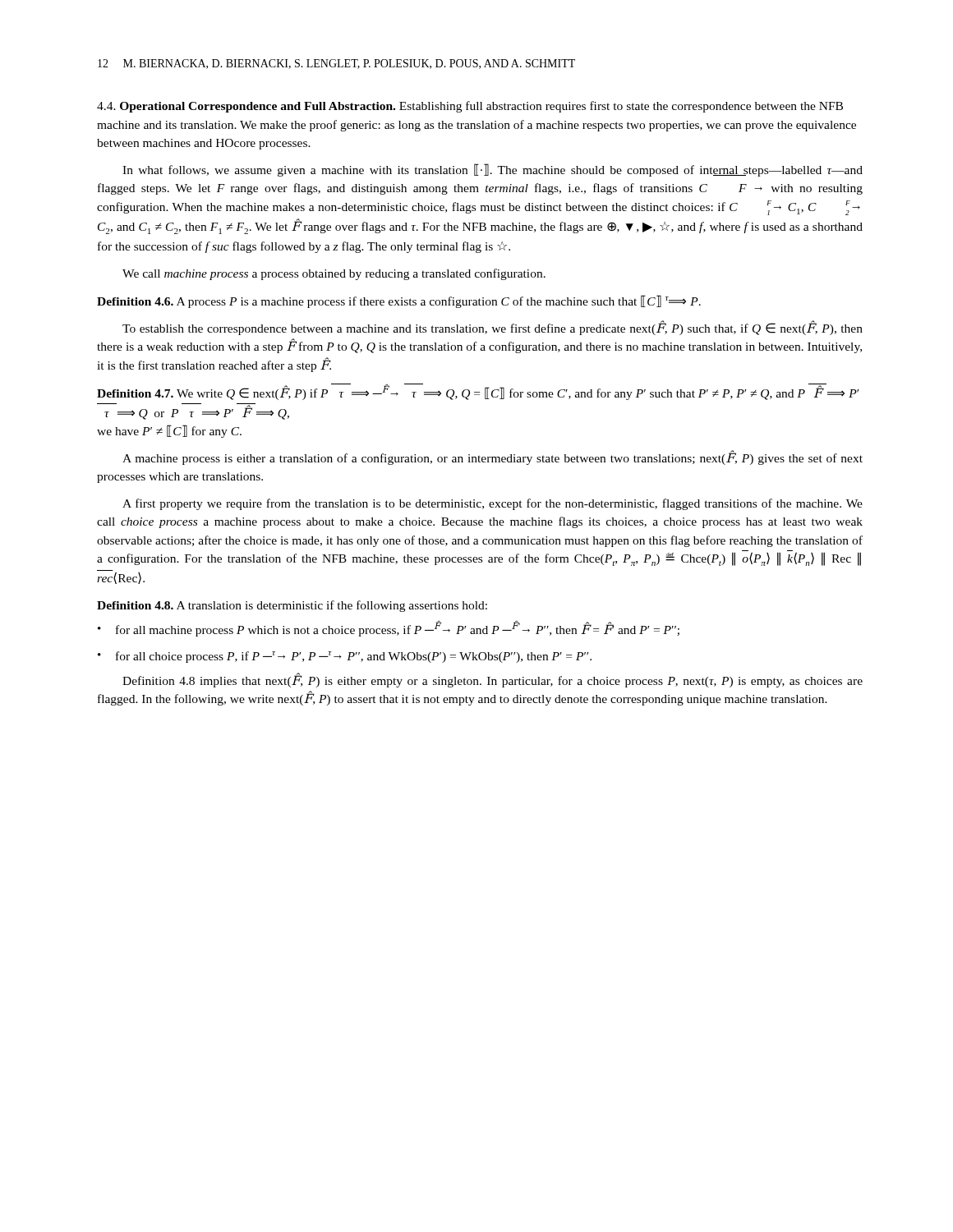Where is the passage that starts "A first property we require from the"?
This screenshot has height=1232, width=953.
[480, 540]
